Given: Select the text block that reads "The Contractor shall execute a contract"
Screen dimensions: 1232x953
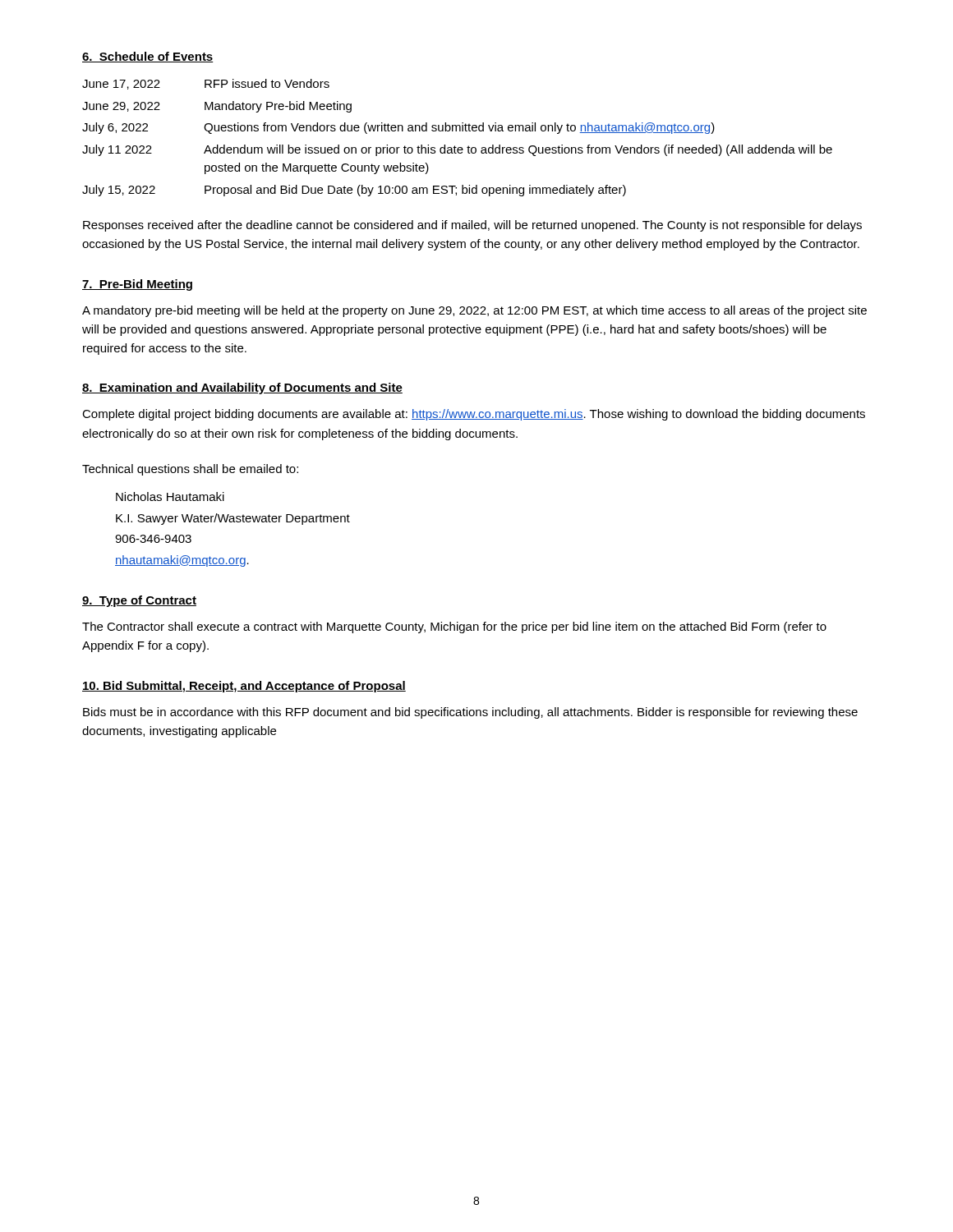Looking at the screenshot, I should tap(454, 636).
